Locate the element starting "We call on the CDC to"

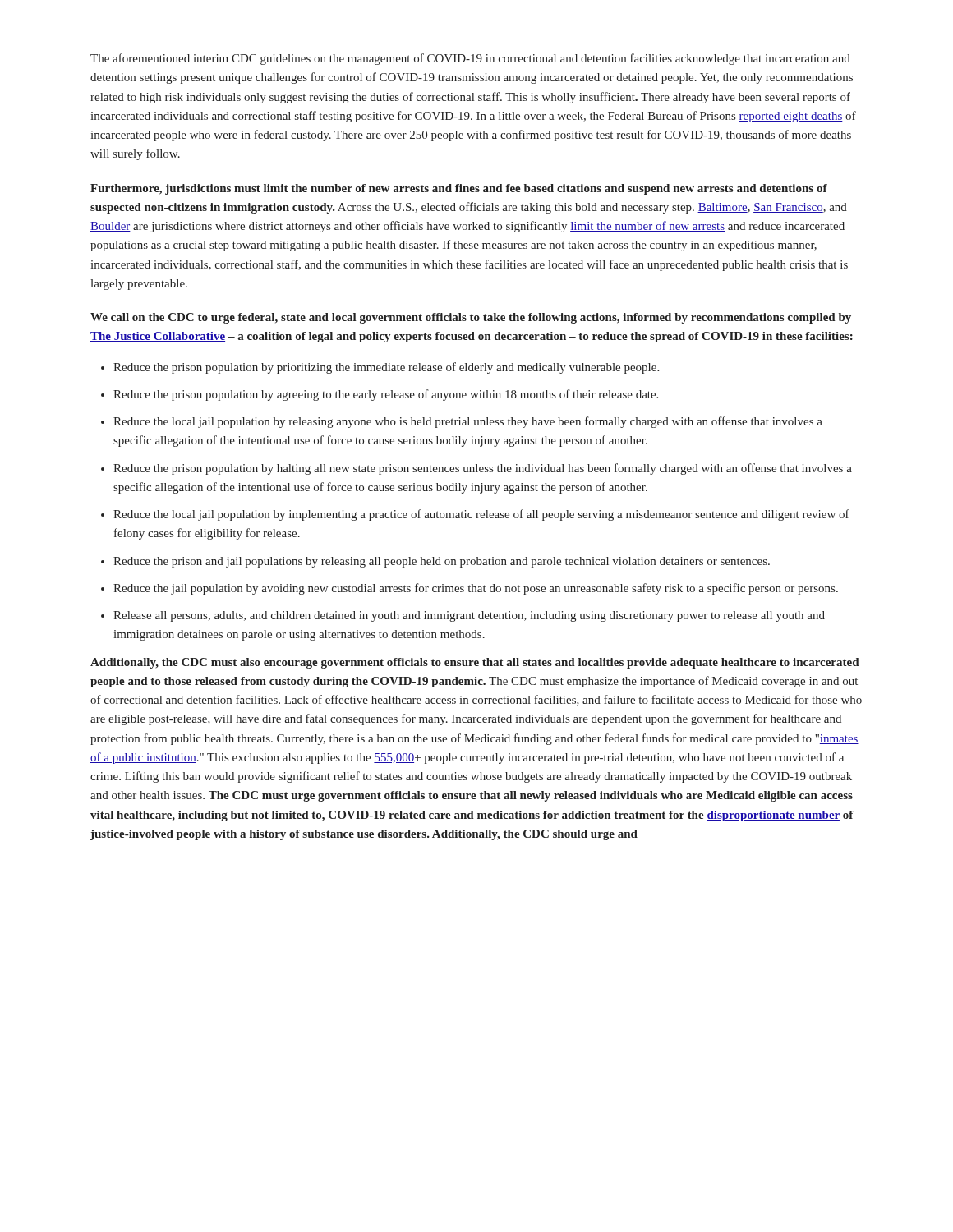[472, 327]
